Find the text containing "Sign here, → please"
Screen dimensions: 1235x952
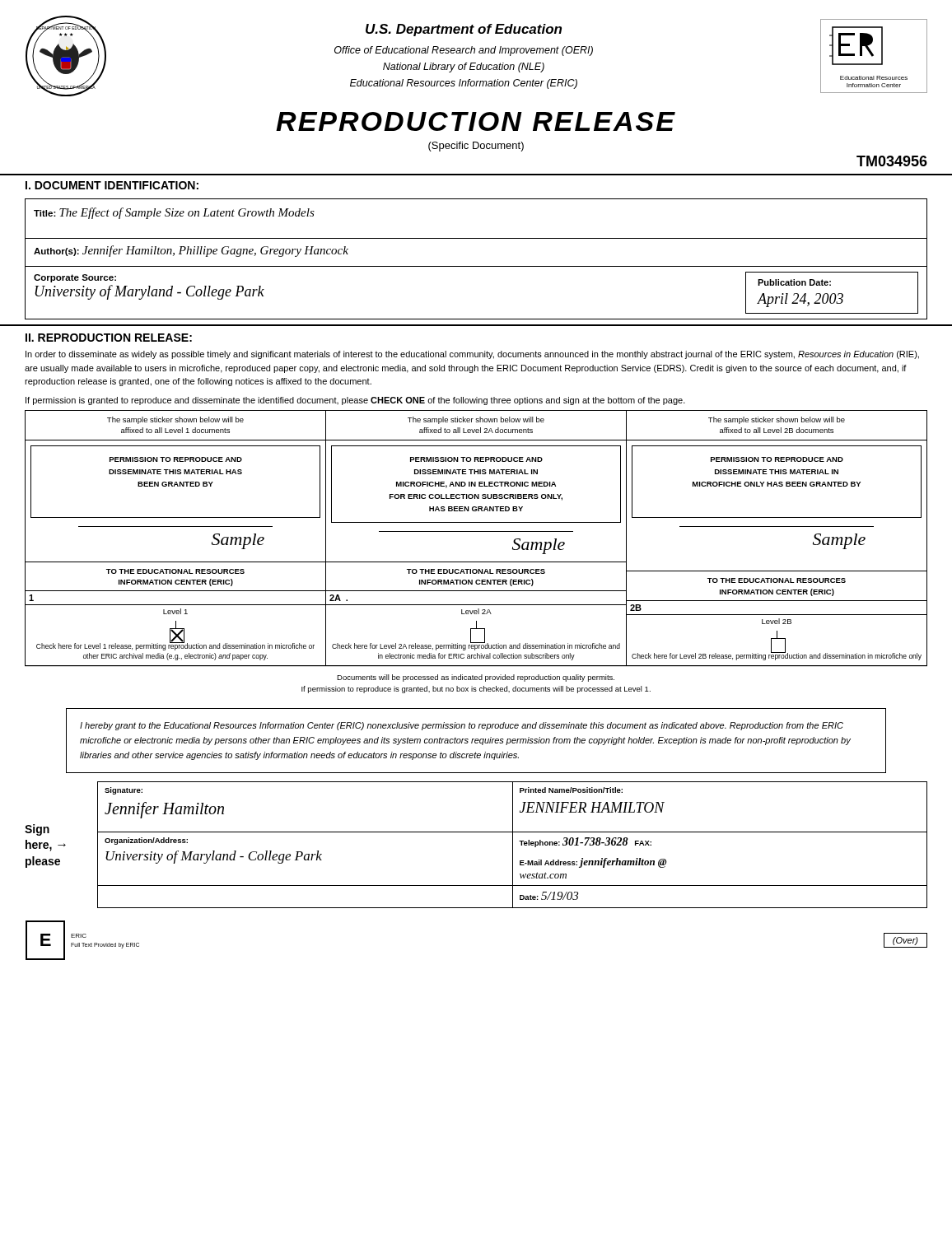pos(47,845)
